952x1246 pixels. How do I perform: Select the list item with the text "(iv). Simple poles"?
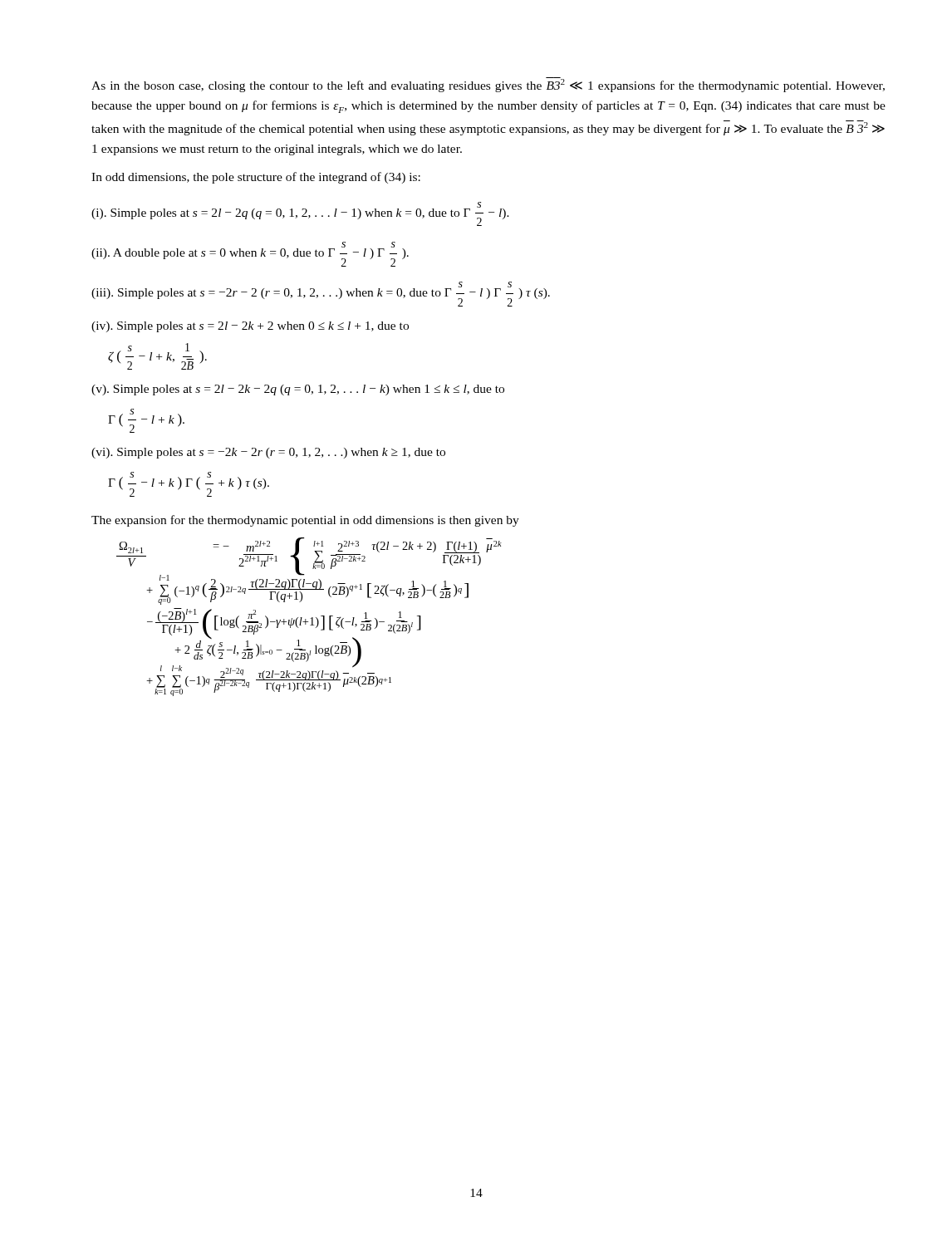point(250,325)
